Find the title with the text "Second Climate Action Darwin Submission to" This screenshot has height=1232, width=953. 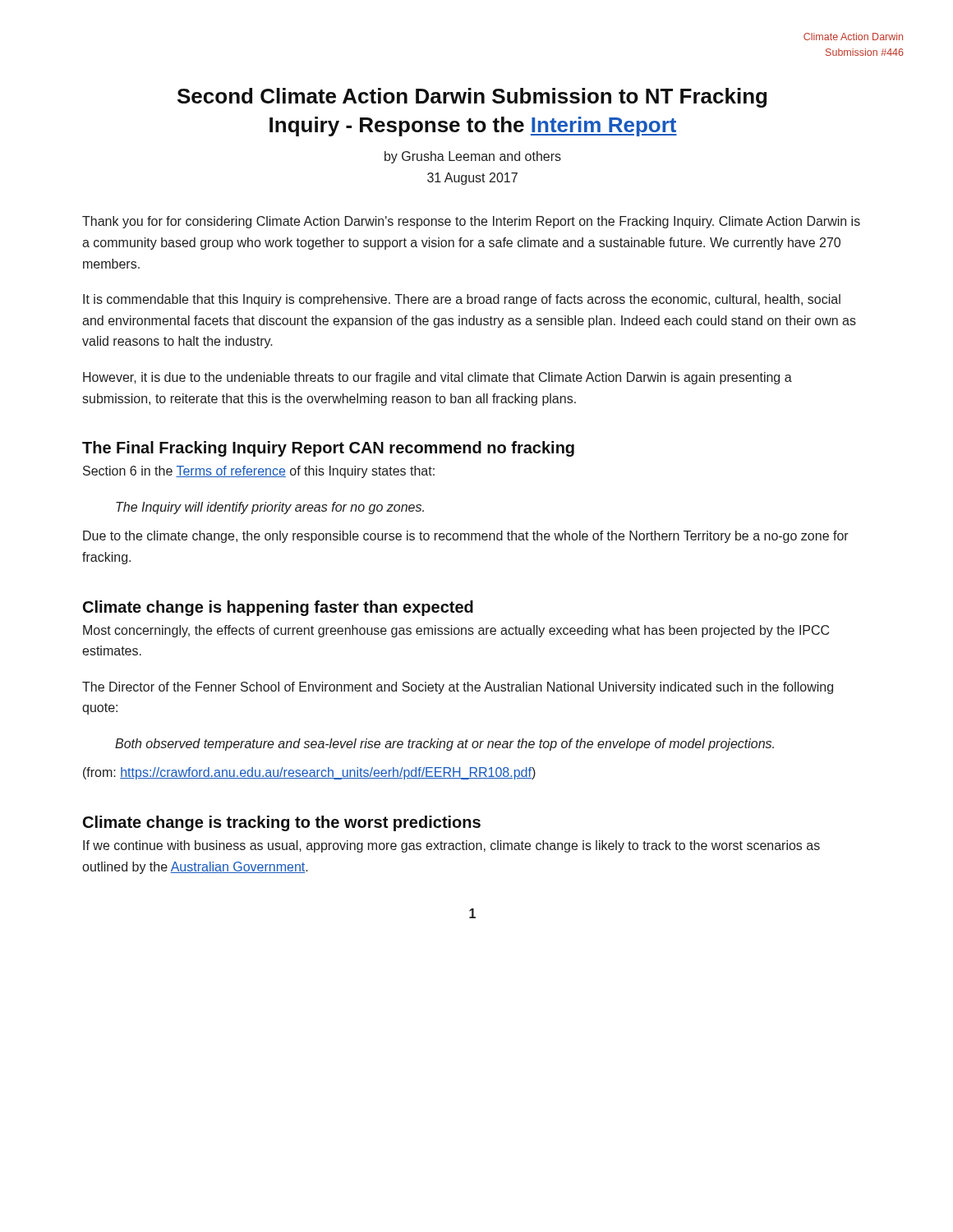[472, 111]
